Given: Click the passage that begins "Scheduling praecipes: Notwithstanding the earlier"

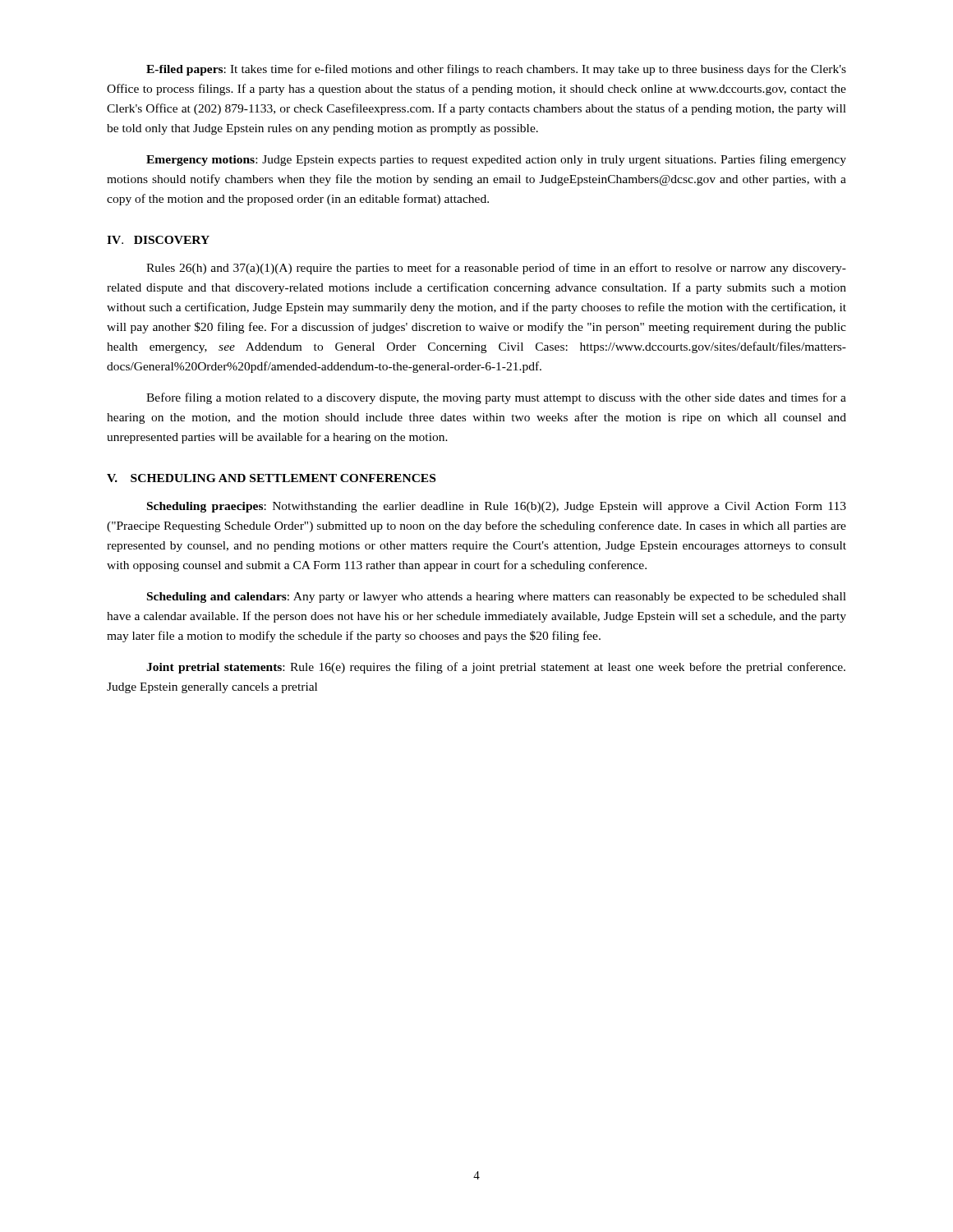Looking at the screenshot, I should click(x=476, y=536).
